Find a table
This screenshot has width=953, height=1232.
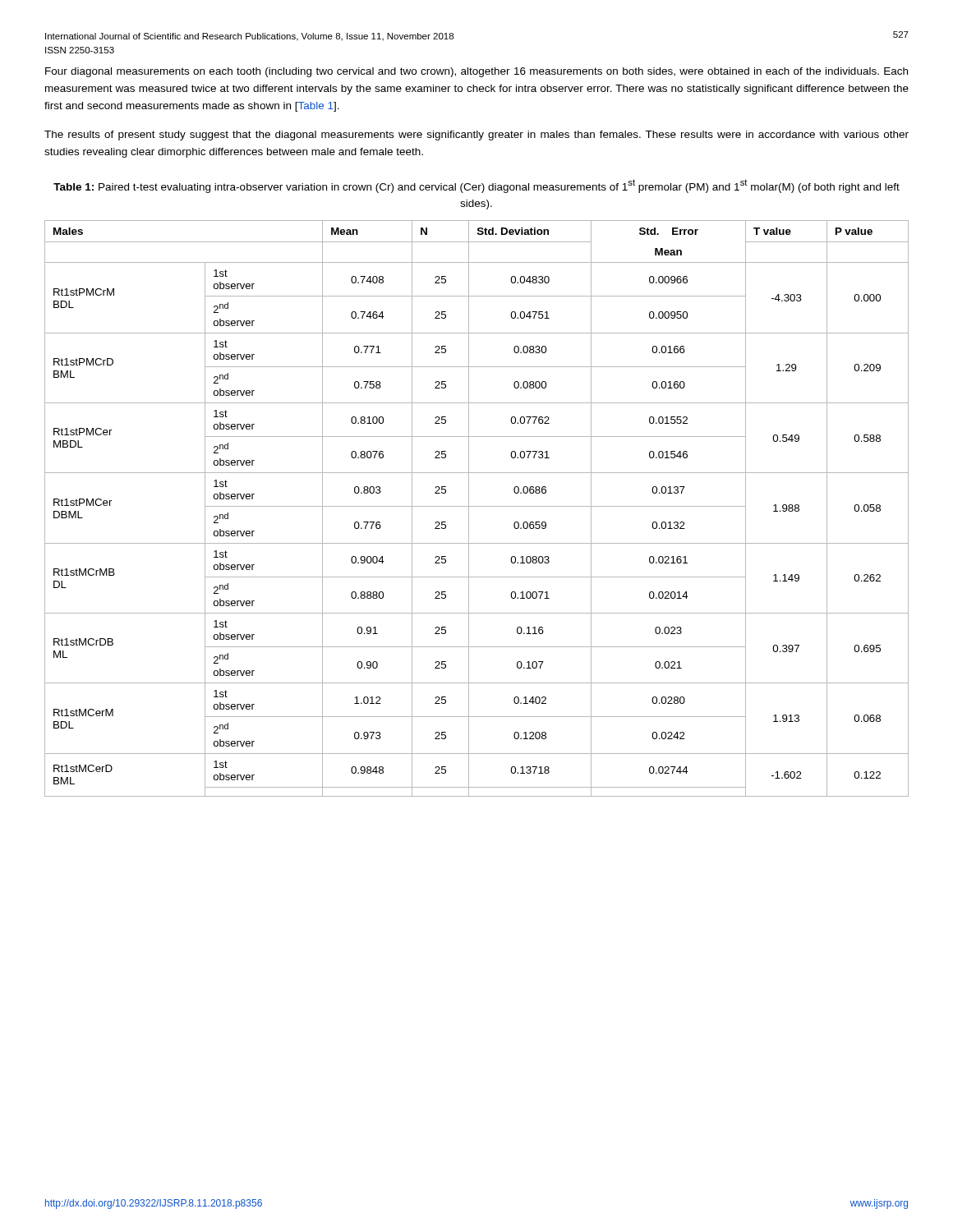476,508
